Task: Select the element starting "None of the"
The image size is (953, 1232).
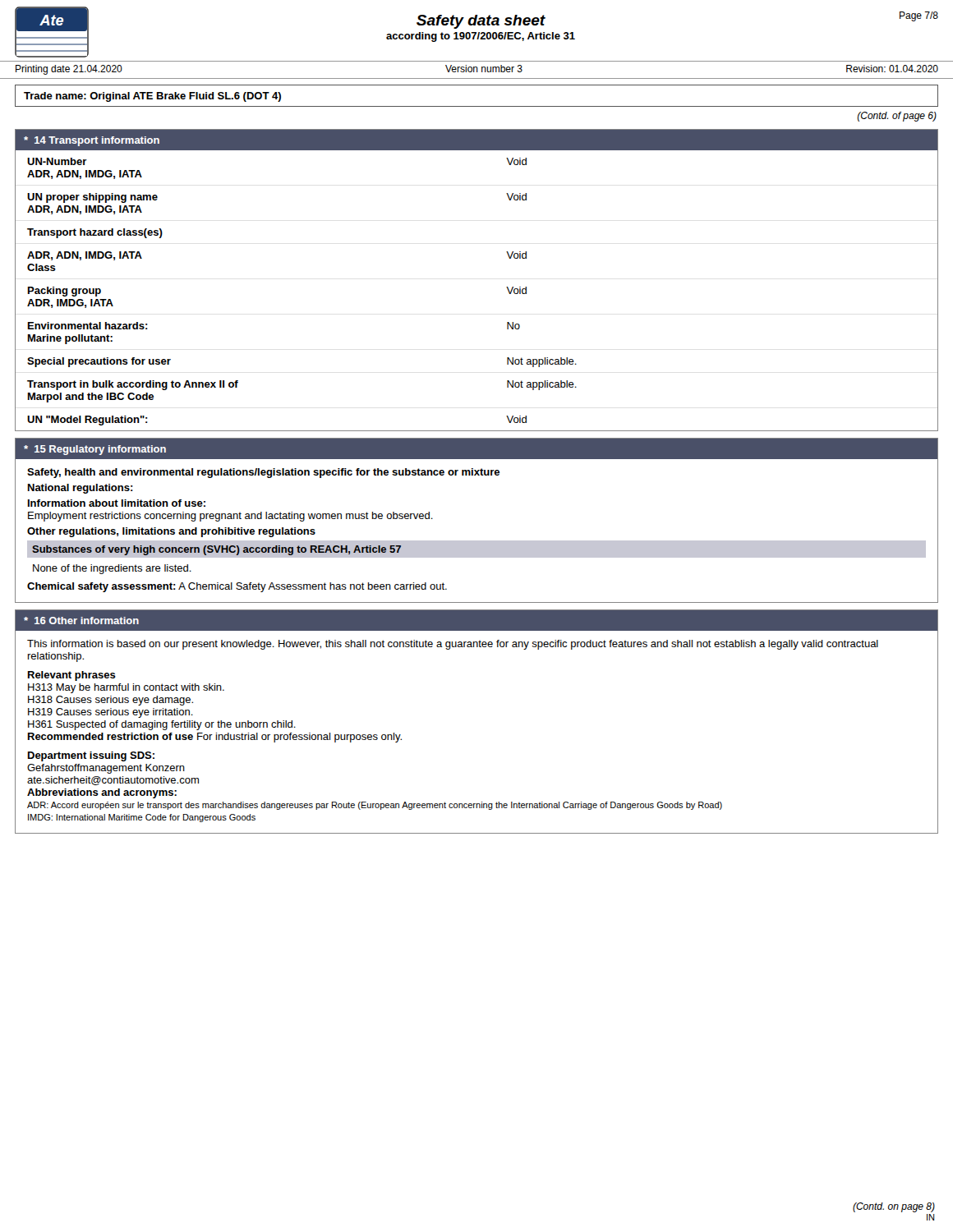Action: point(112,568)
